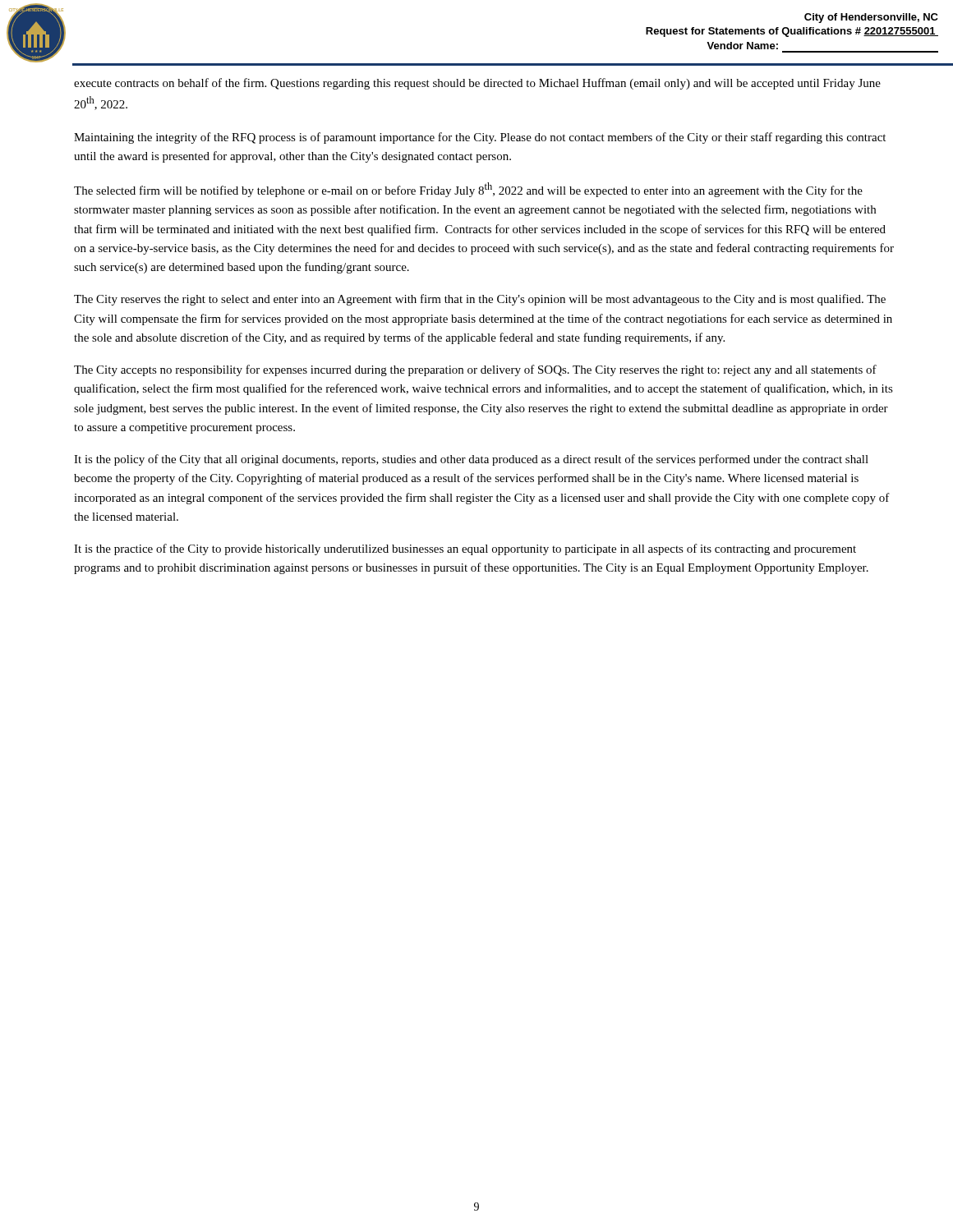Screen dimensions: 1232x953
Task: Click on the passage starting "Maintaining the integrity of the"
Action: pyautogui.click(x=480, y=146)
